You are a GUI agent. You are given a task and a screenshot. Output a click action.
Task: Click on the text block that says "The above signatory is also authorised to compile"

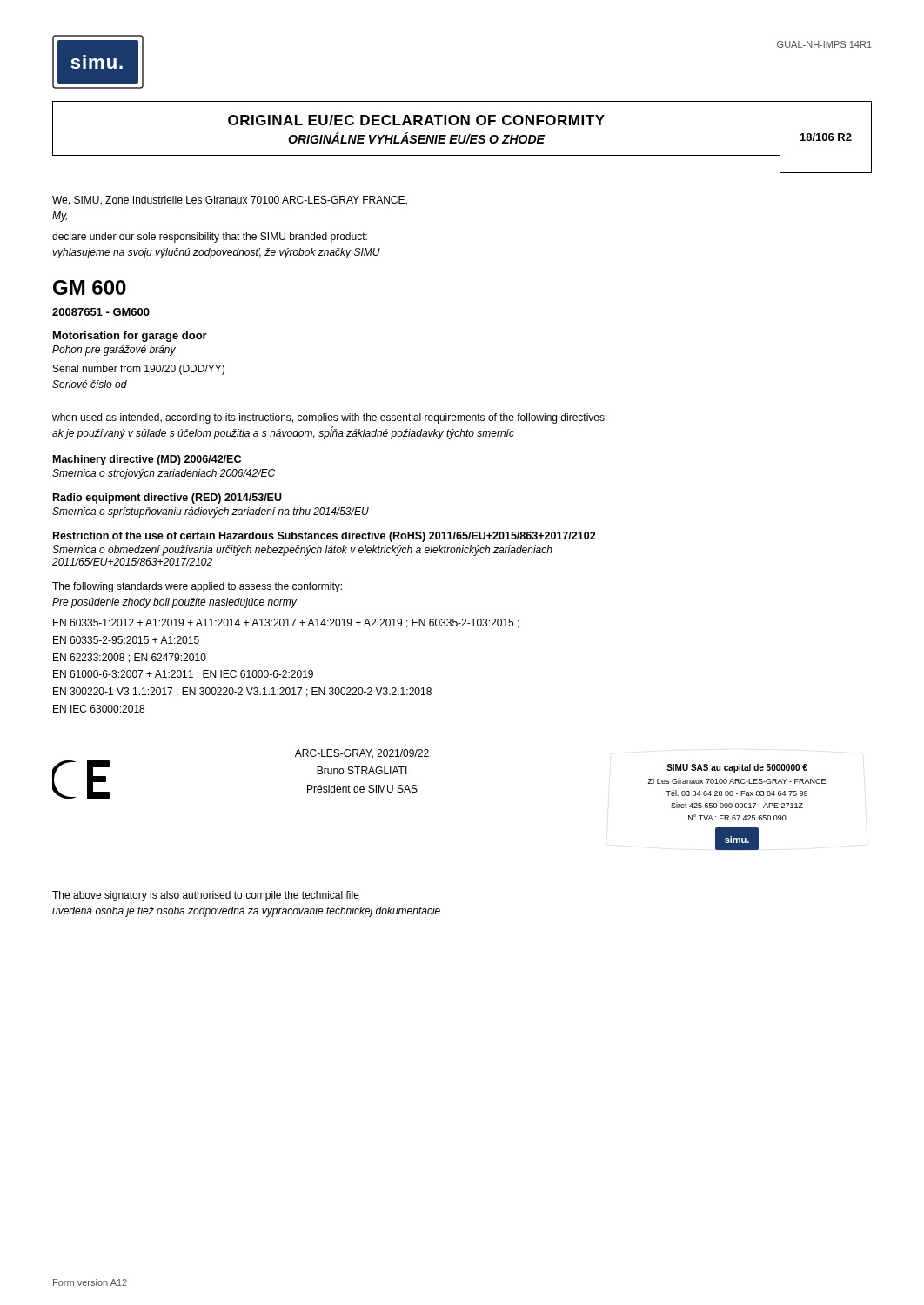(246, 903)
